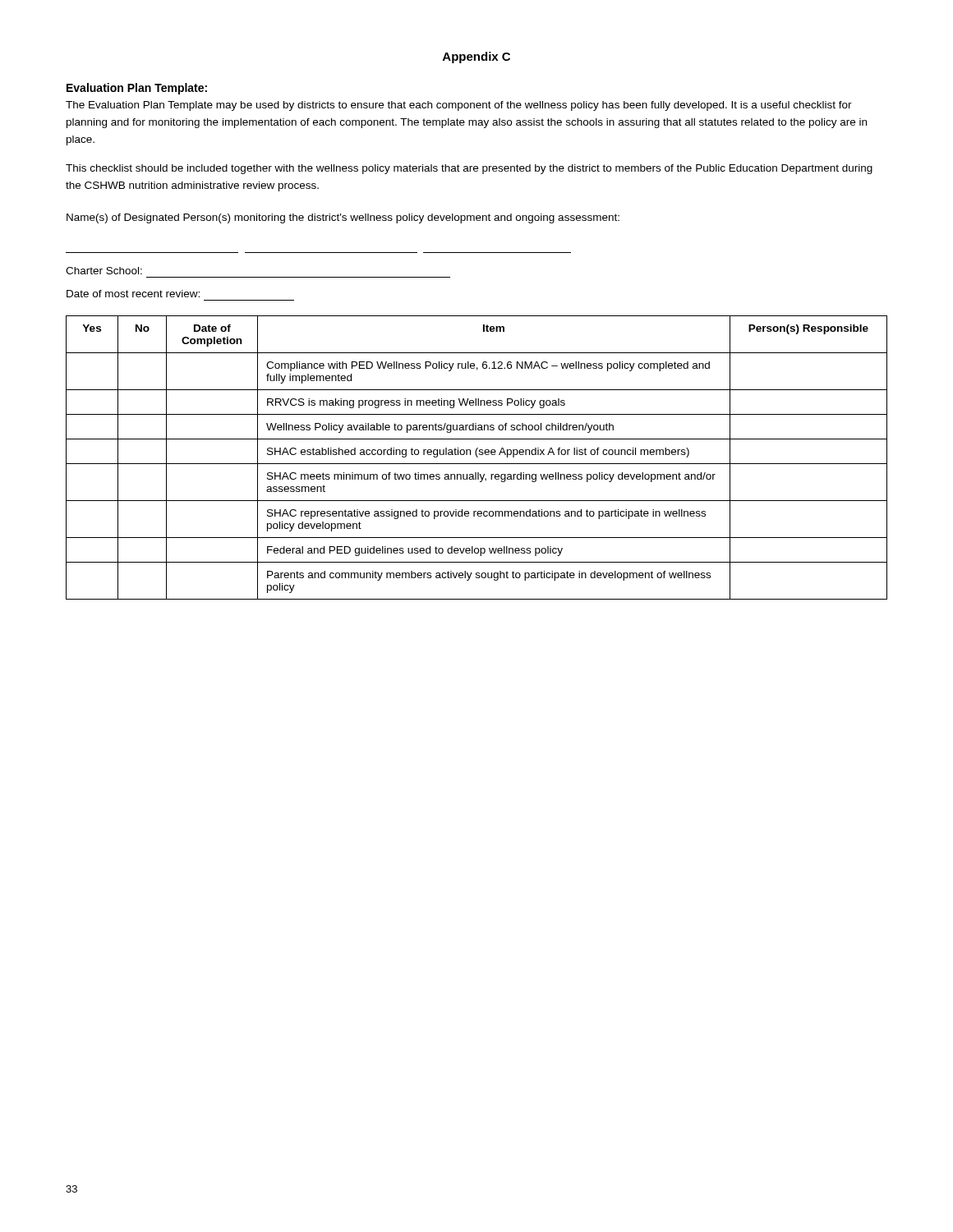Select the section header that says "Evaluation Plan Template:"
This screenshot has height=1232, width=953.
[x=137, y=88]
